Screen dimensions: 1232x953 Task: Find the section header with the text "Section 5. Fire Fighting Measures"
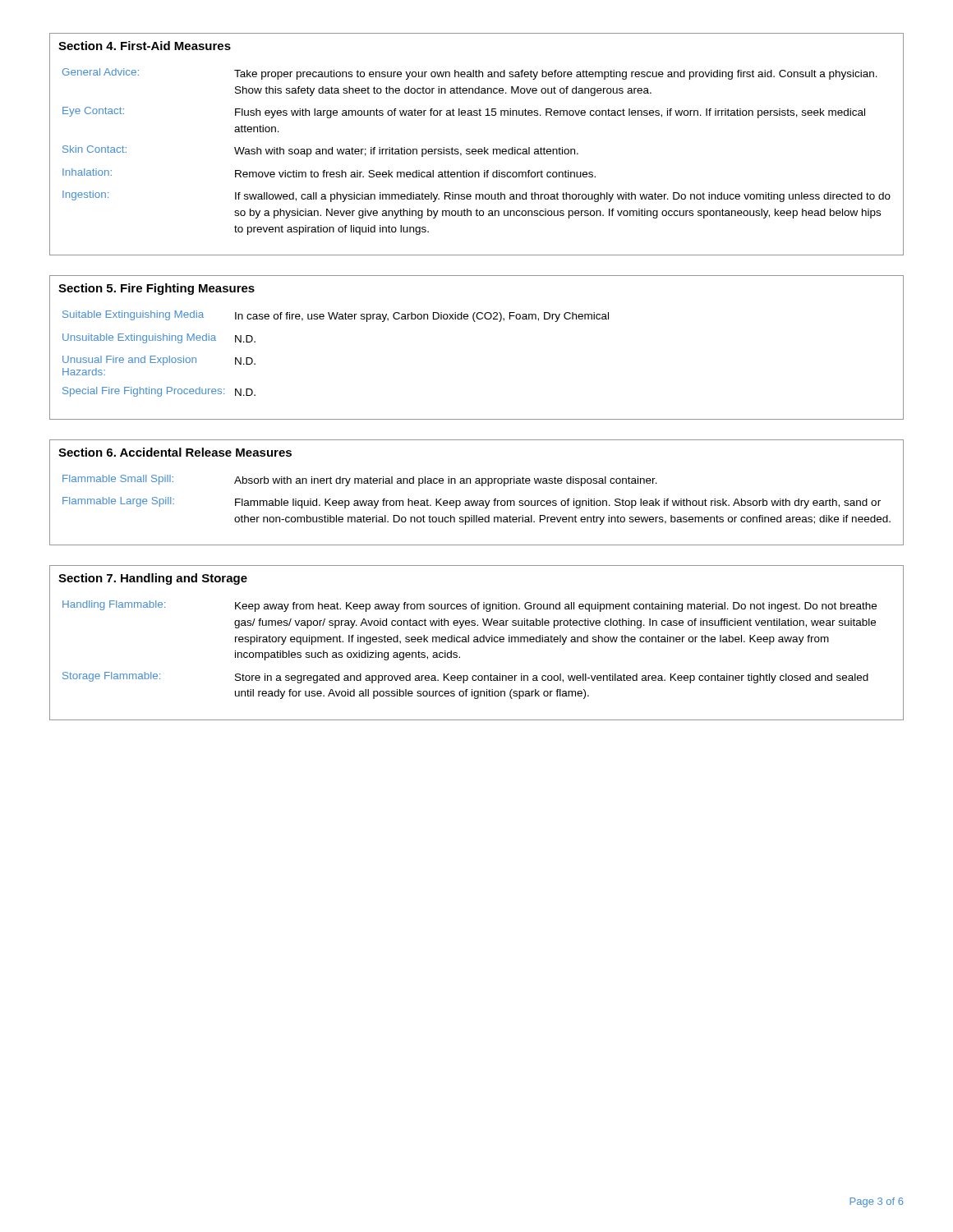(x=157, y=289)
